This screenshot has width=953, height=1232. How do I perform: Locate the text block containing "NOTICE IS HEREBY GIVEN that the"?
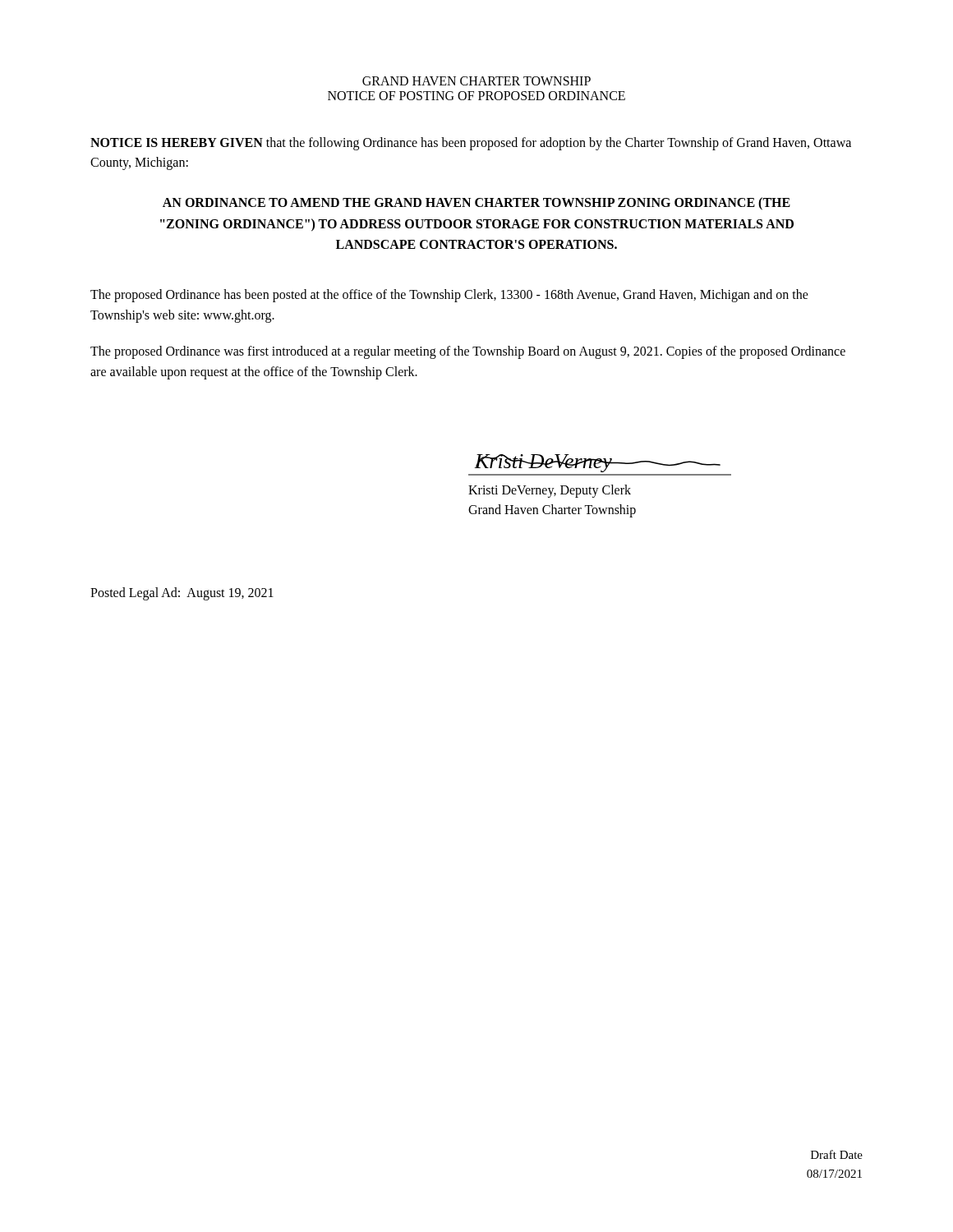pos(471,152)
